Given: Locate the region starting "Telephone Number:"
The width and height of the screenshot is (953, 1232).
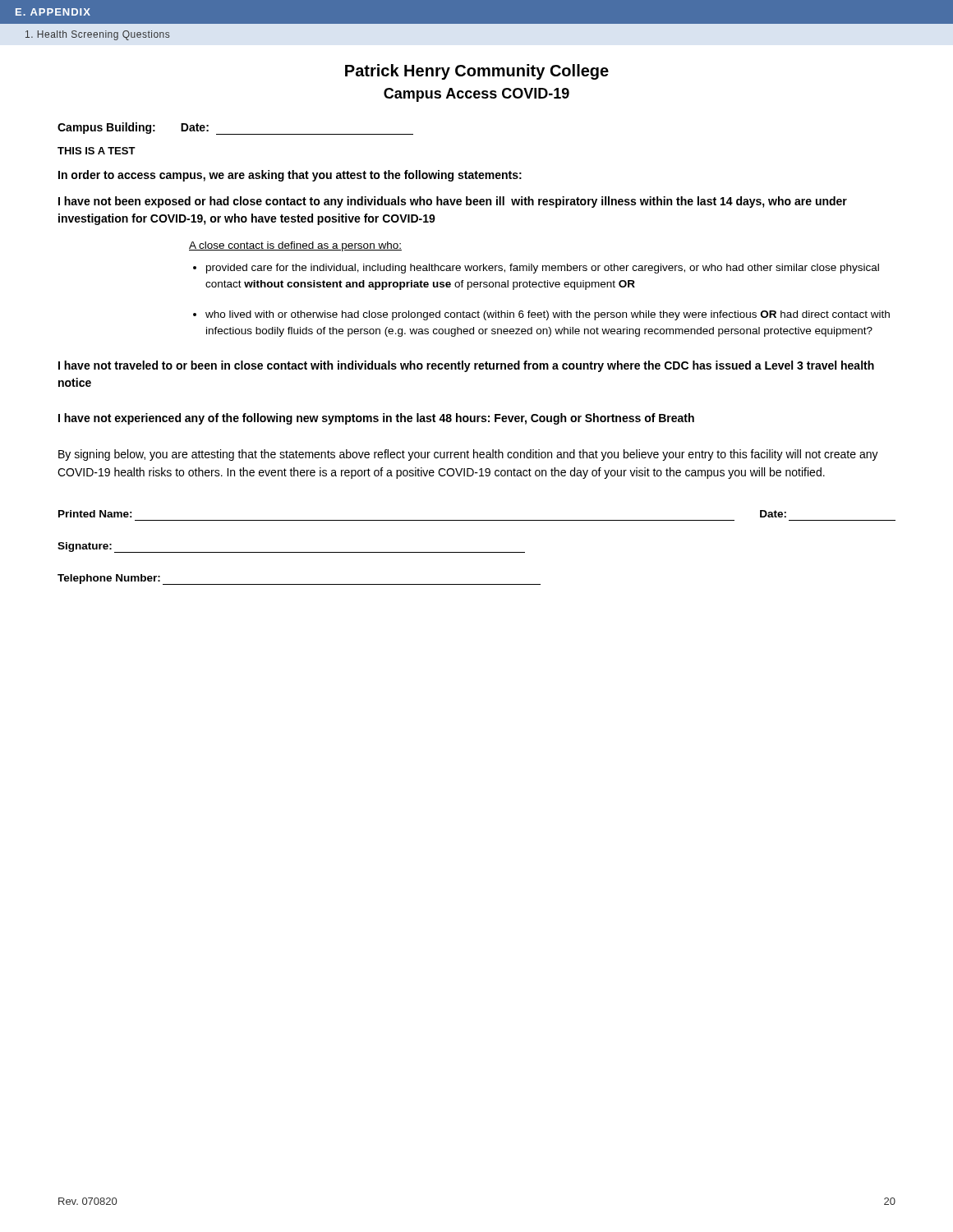Looking at the screenshot, I should [299, 578].
